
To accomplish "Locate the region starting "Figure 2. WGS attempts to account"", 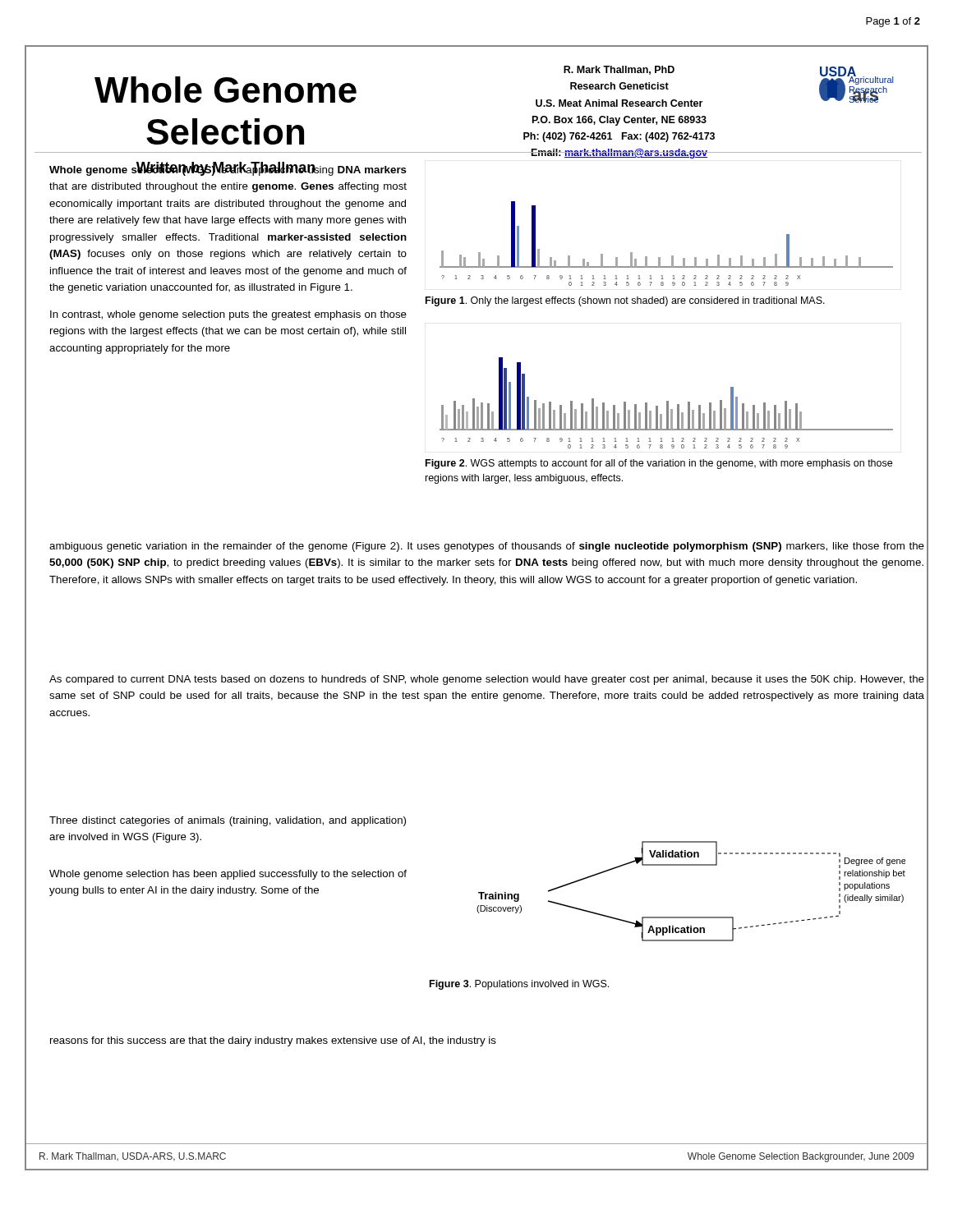I will click(x=659, y=471).
